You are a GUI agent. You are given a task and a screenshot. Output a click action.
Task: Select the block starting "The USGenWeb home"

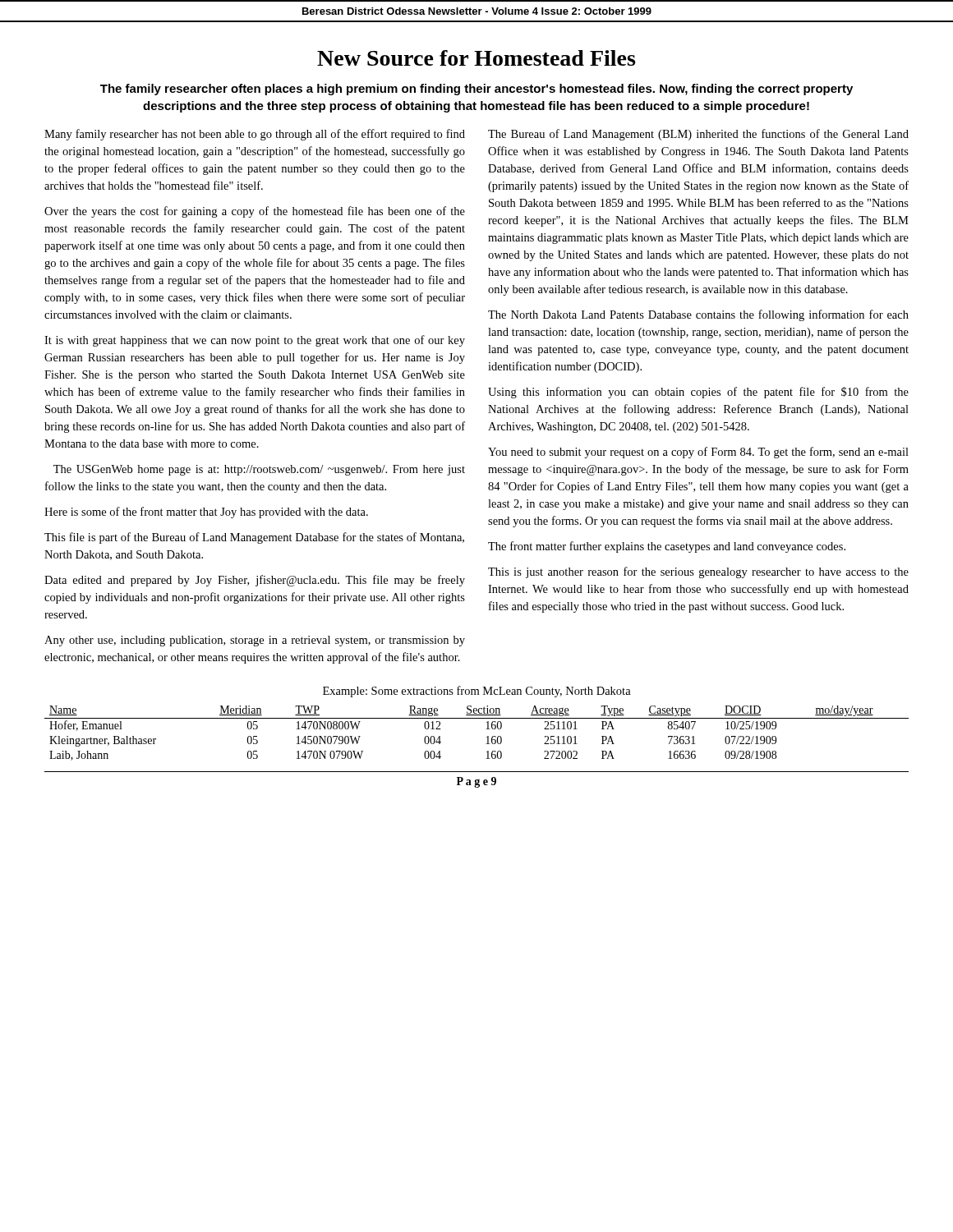tap(255, 478)
